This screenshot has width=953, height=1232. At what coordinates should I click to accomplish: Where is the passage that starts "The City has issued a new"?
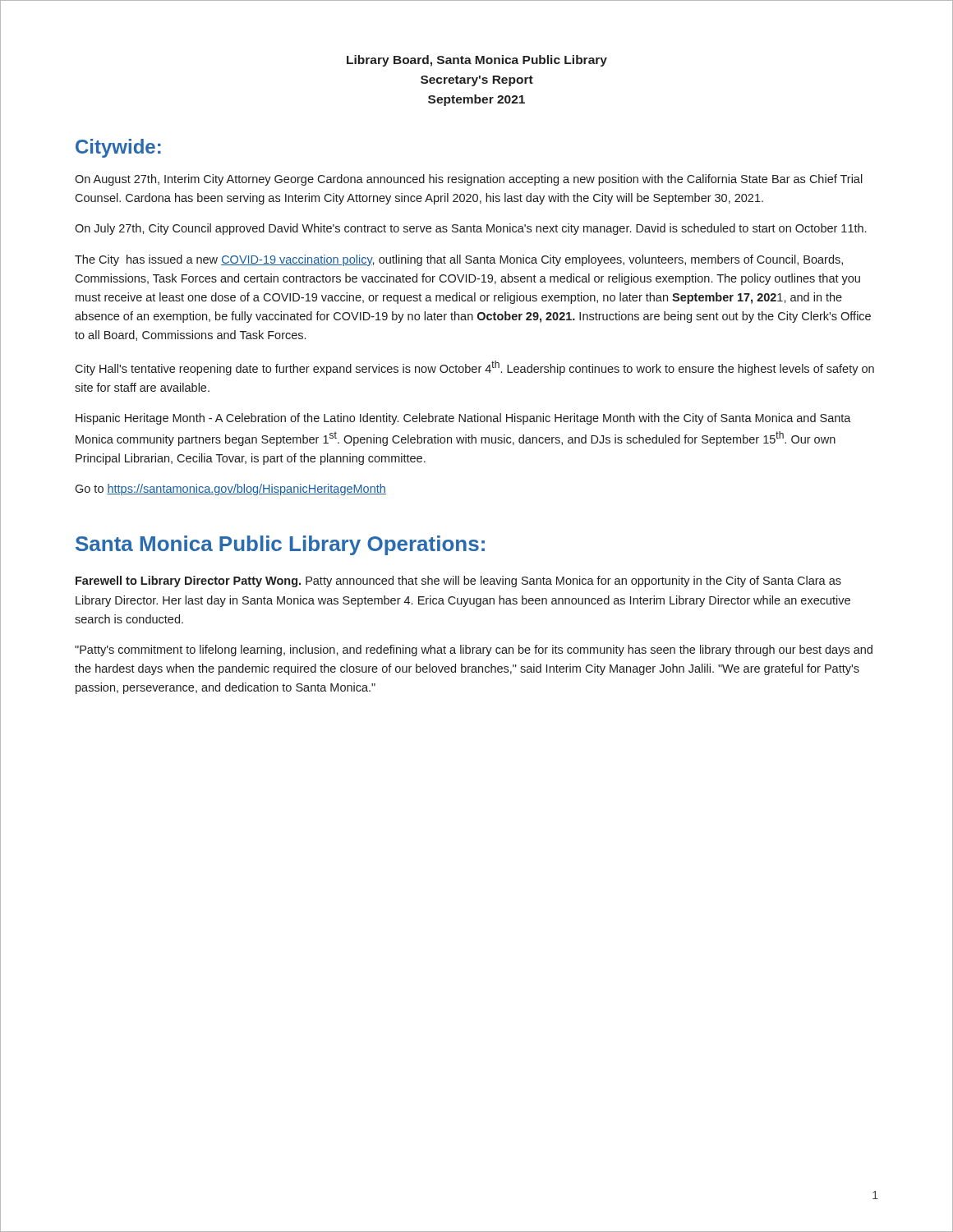473,297
